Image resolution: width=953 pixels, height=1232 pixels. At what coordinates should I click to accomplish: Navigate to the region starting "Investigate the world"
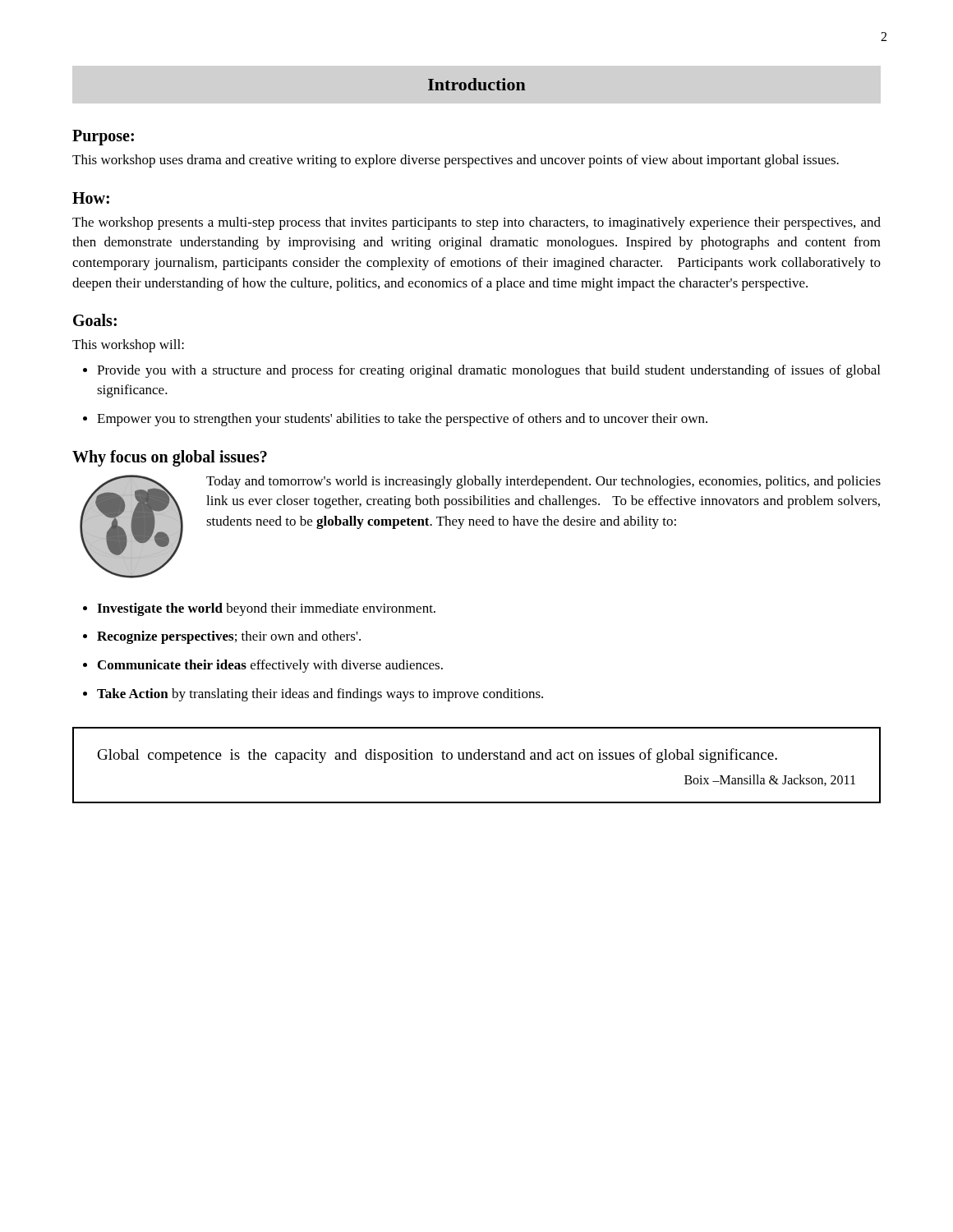267,608
